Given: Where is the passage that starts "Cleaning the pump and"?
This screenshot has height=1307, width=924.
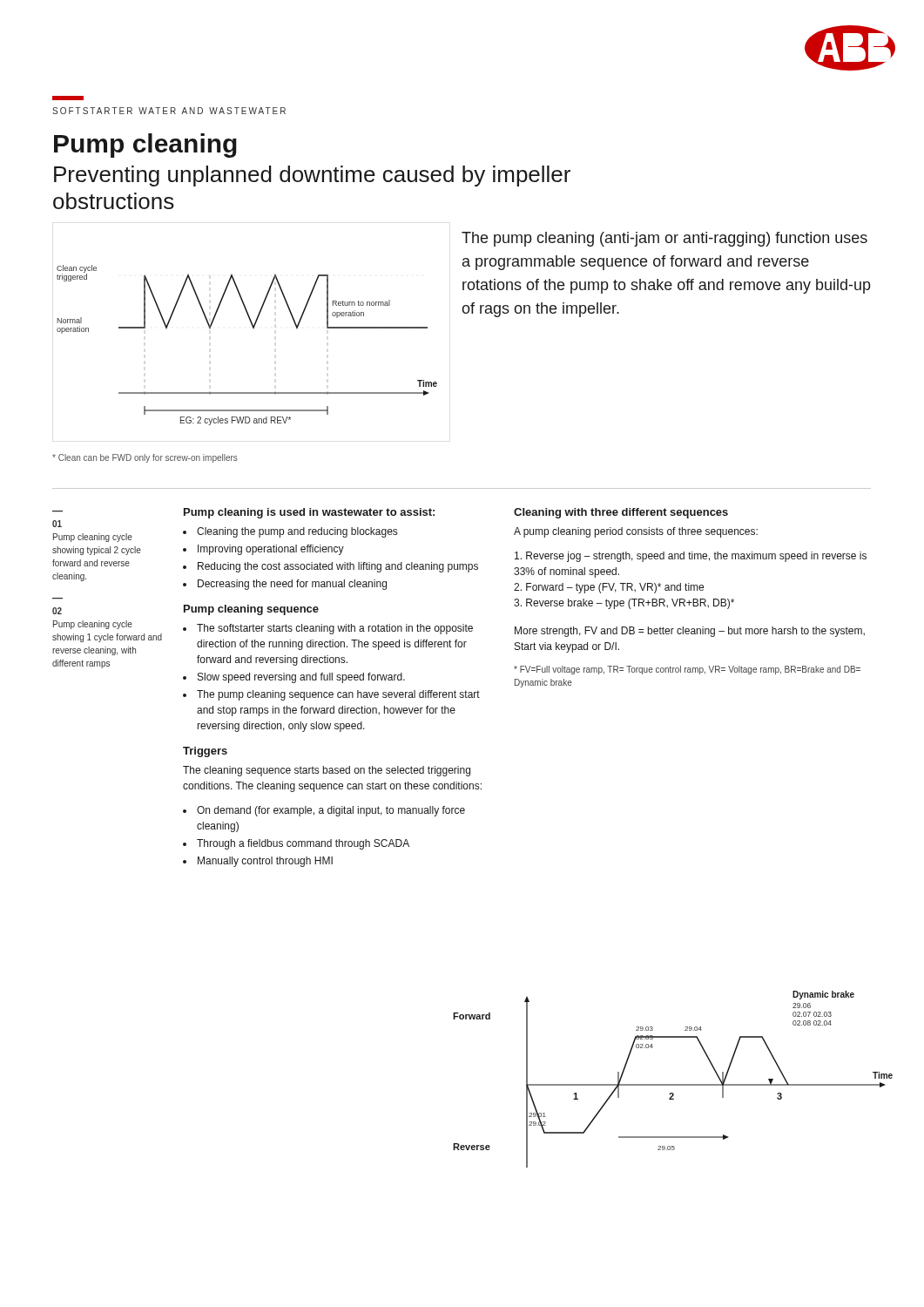Looking at the screenshot, I should click(297, 531).
